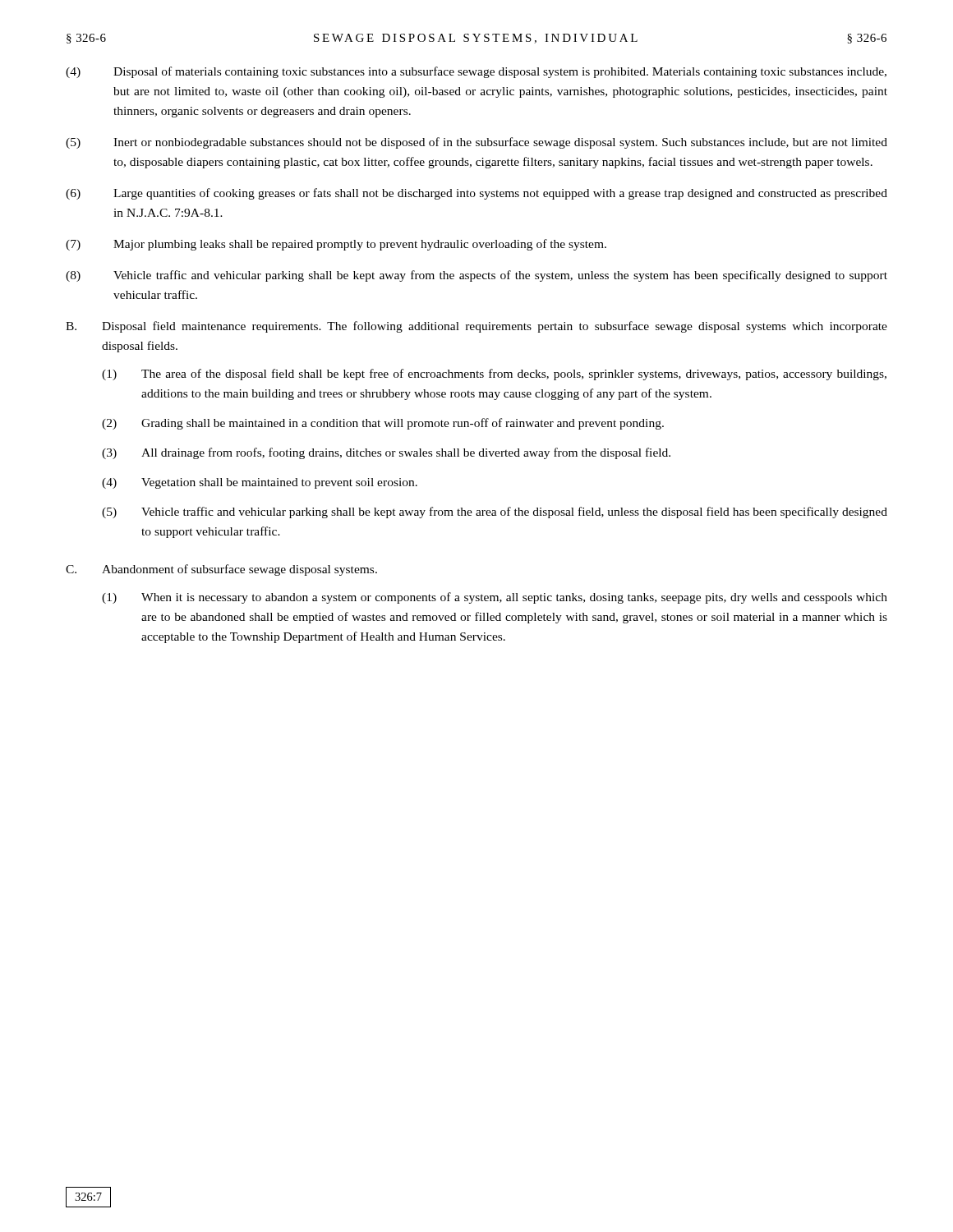Image resolution: width=953 pixels, height=1232 pixels.
Task: Select the list item that reads "(4) Disposal of materials containing toxic substances into"
Action: (476, 91)
